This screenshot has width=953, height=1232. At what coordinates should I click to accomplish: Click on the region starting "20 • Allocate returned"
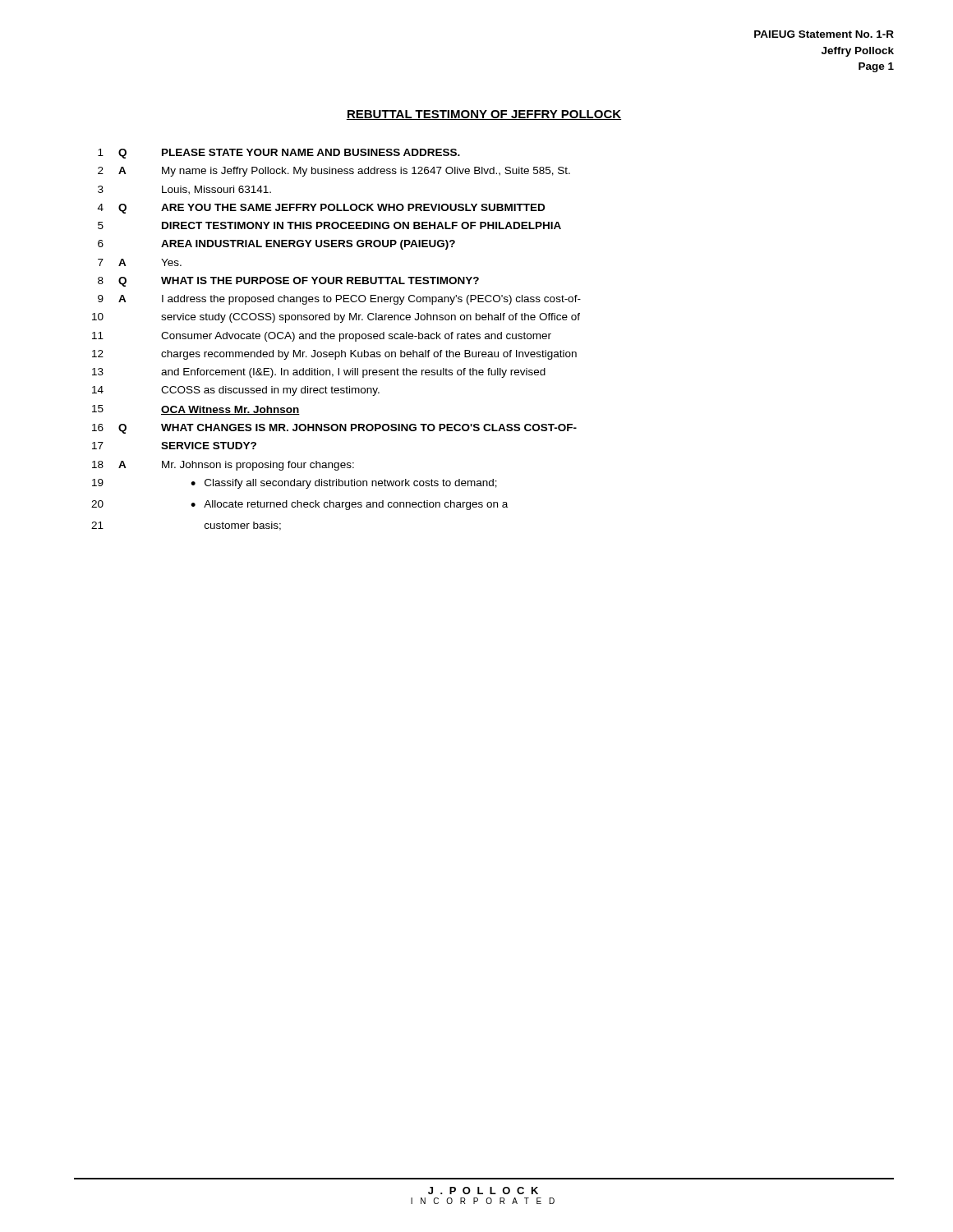(x=484, y=505)
